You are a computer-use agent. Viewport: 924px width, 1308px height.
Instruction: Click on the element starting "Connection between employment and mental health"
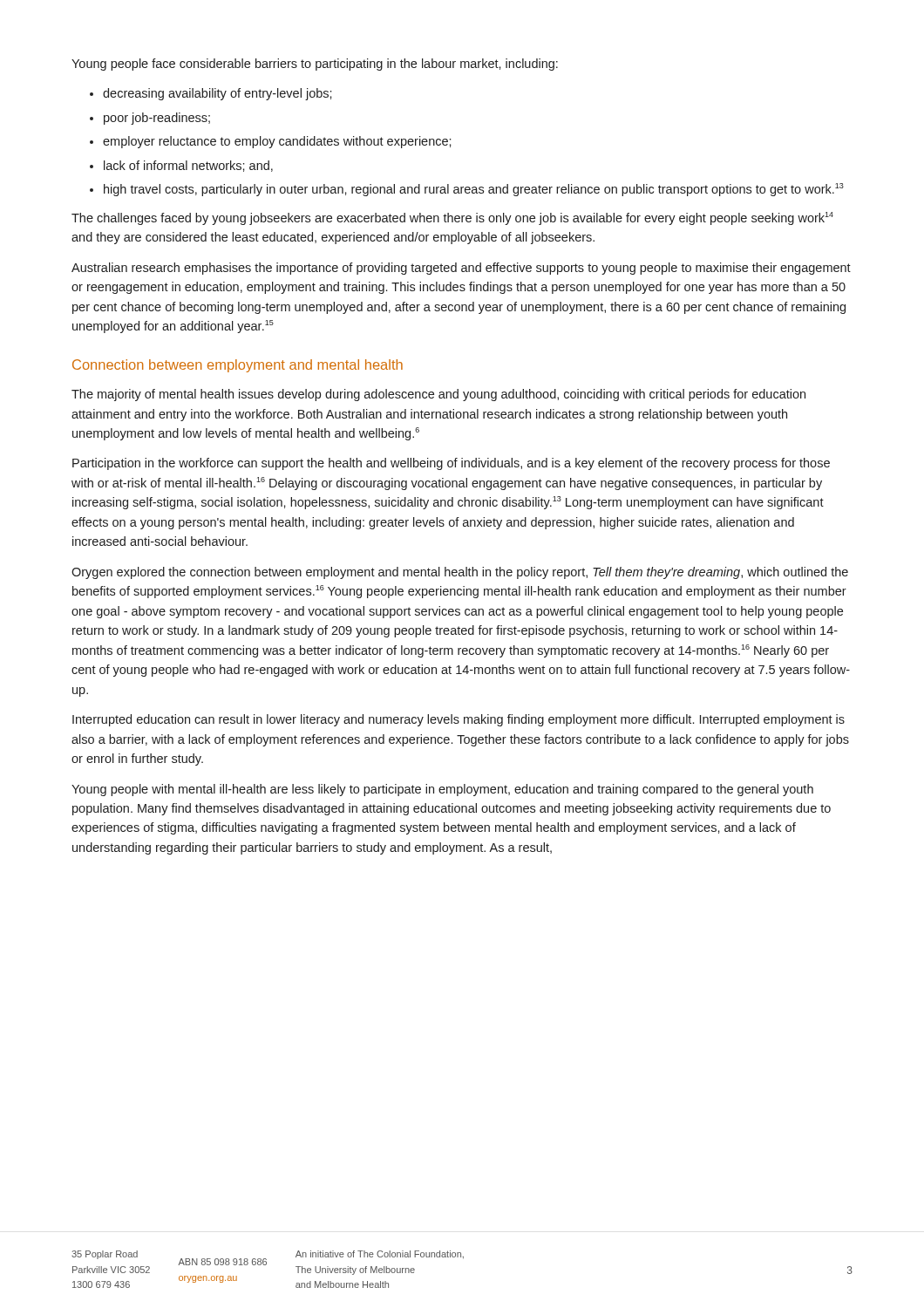pyautogui.click(x=238, y=366)
